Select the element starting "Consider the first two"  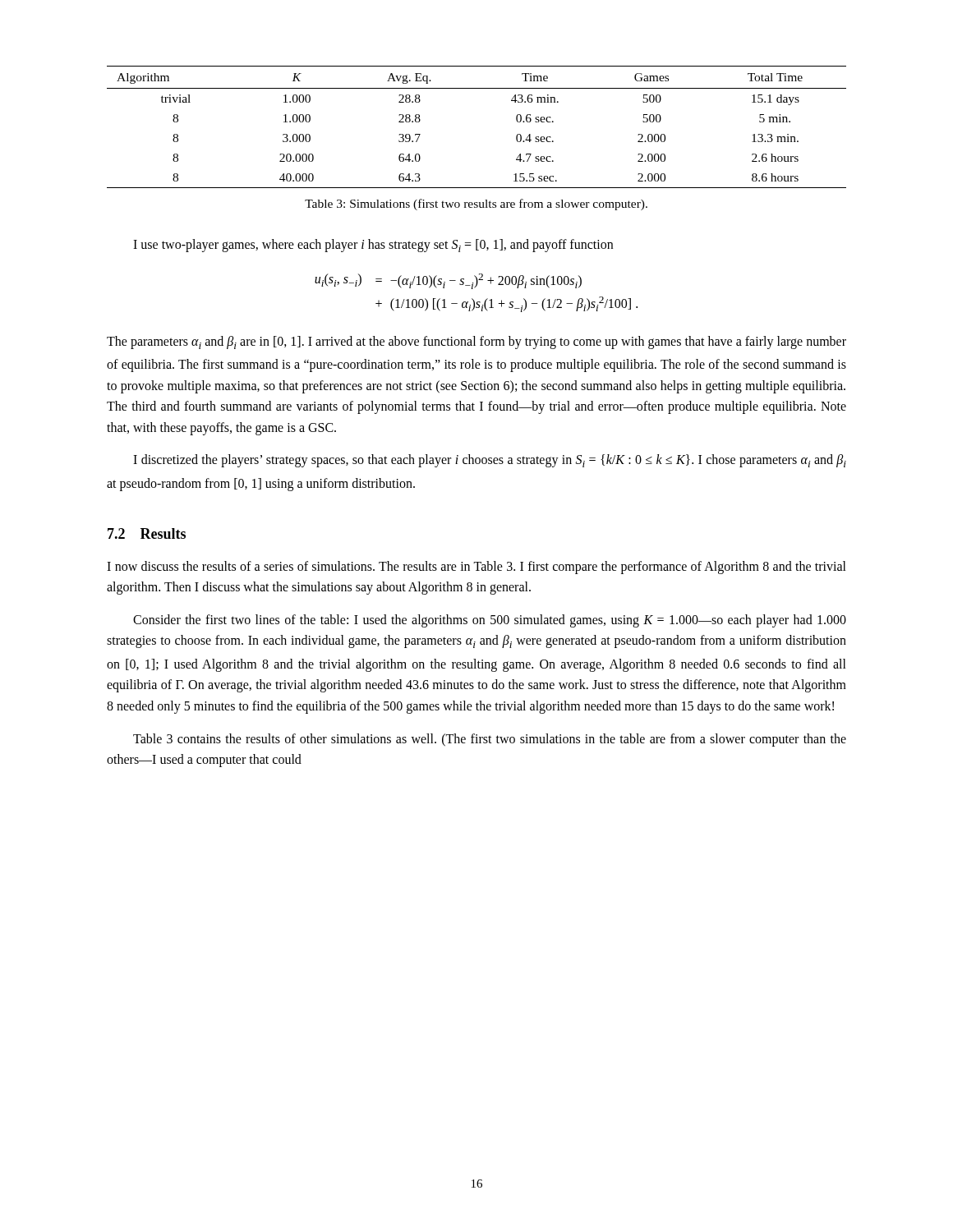pos(476,663)
